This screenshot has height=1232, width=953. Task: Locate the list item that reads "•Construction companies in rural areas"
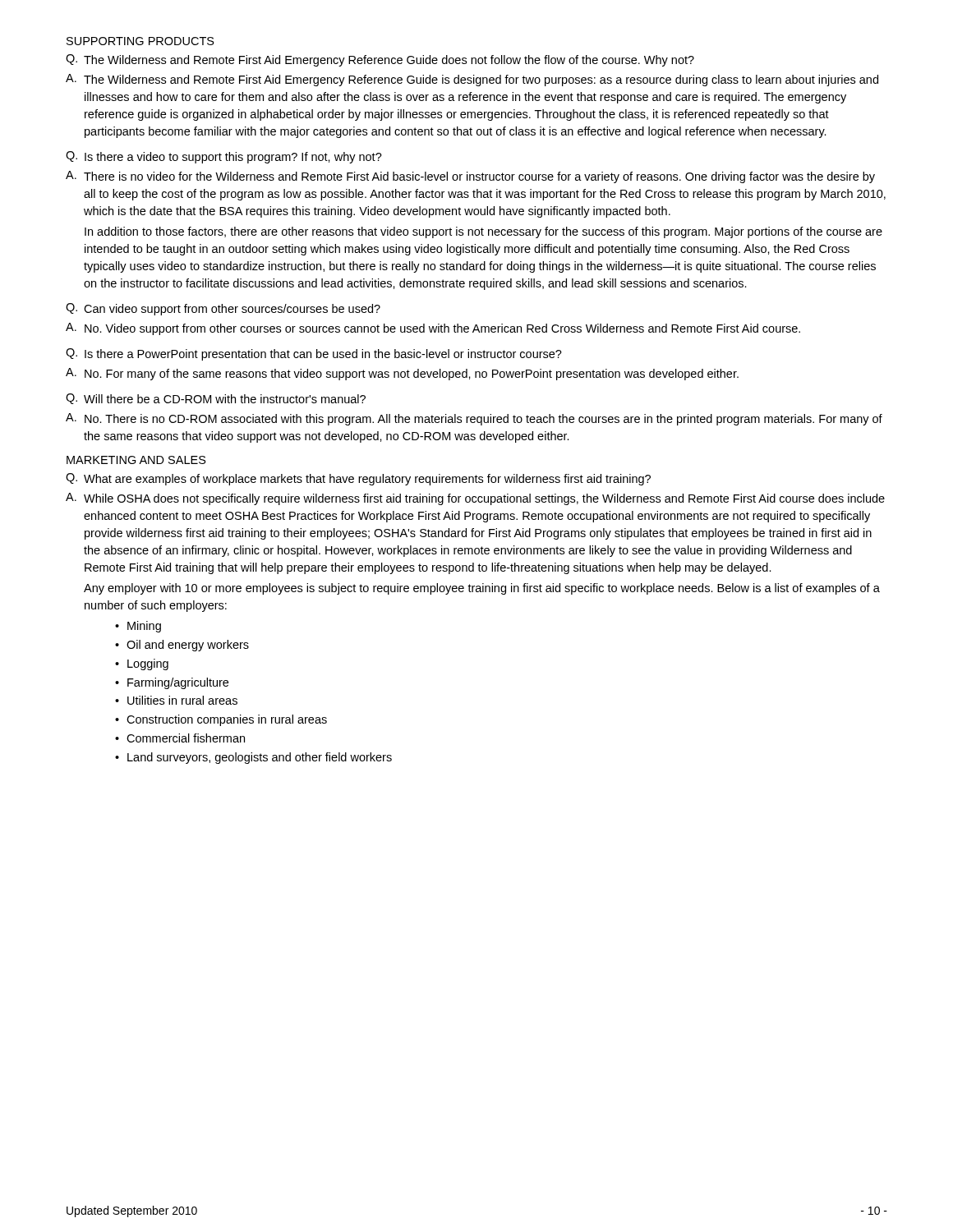[x=221, y=720]
